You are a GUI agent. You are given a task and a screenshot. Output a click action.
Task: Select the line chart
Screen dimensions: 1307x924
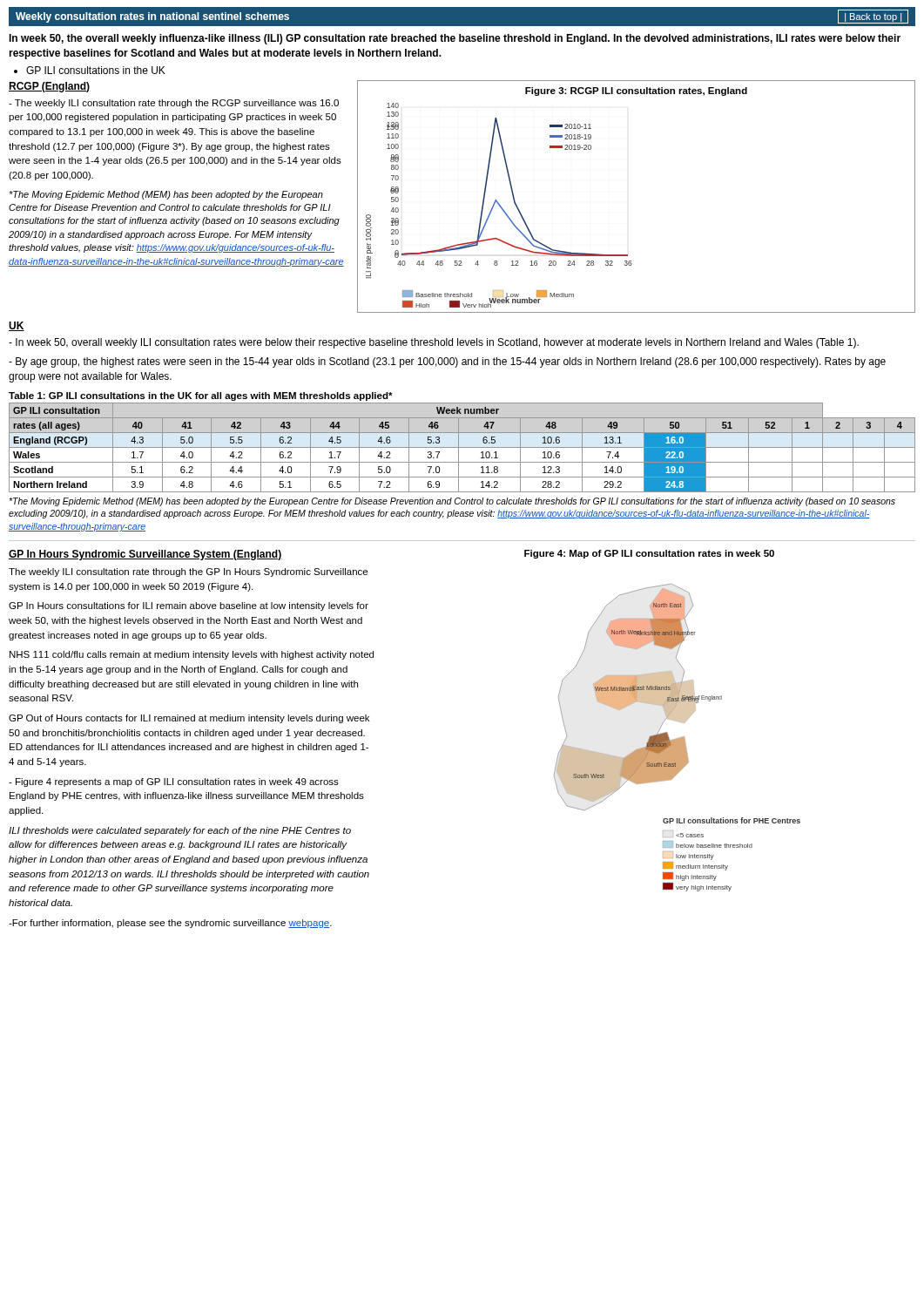[636, 196]
